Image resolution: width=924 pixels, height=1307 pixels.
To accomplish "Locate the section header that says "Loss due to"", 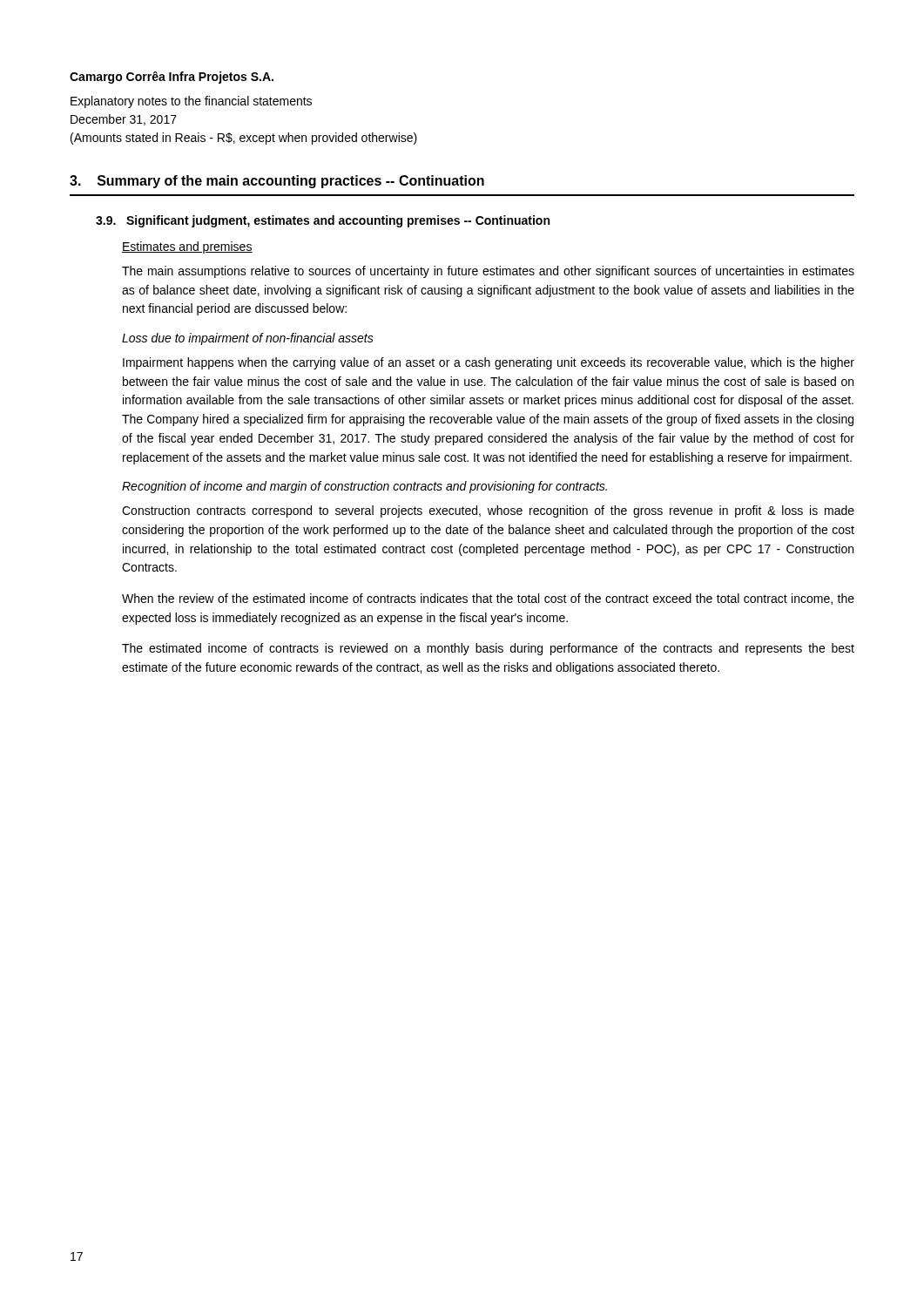I will click(x=248, y=338).
